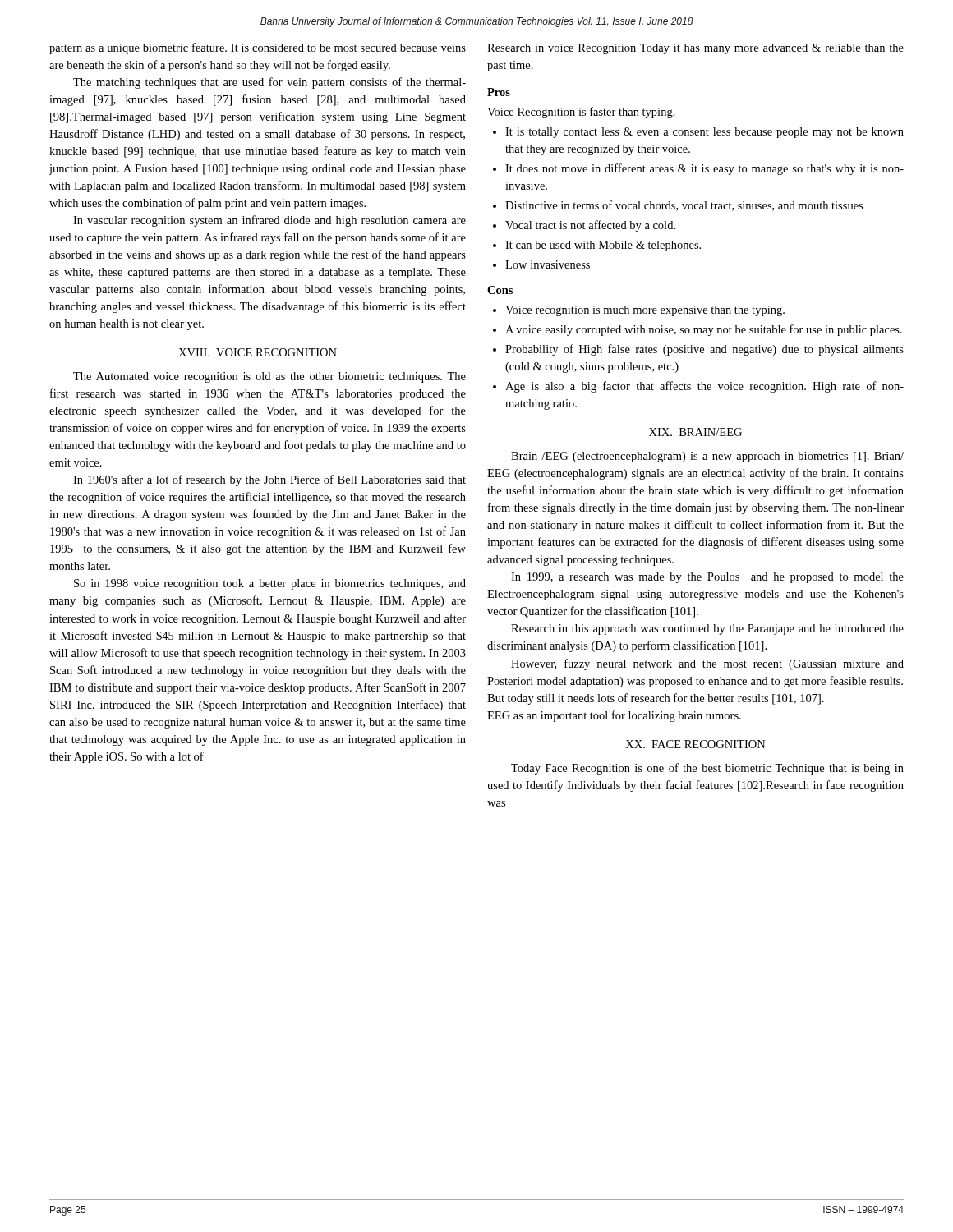Click on the passage starting "A voice easily corrupted with"

[704, 329]
